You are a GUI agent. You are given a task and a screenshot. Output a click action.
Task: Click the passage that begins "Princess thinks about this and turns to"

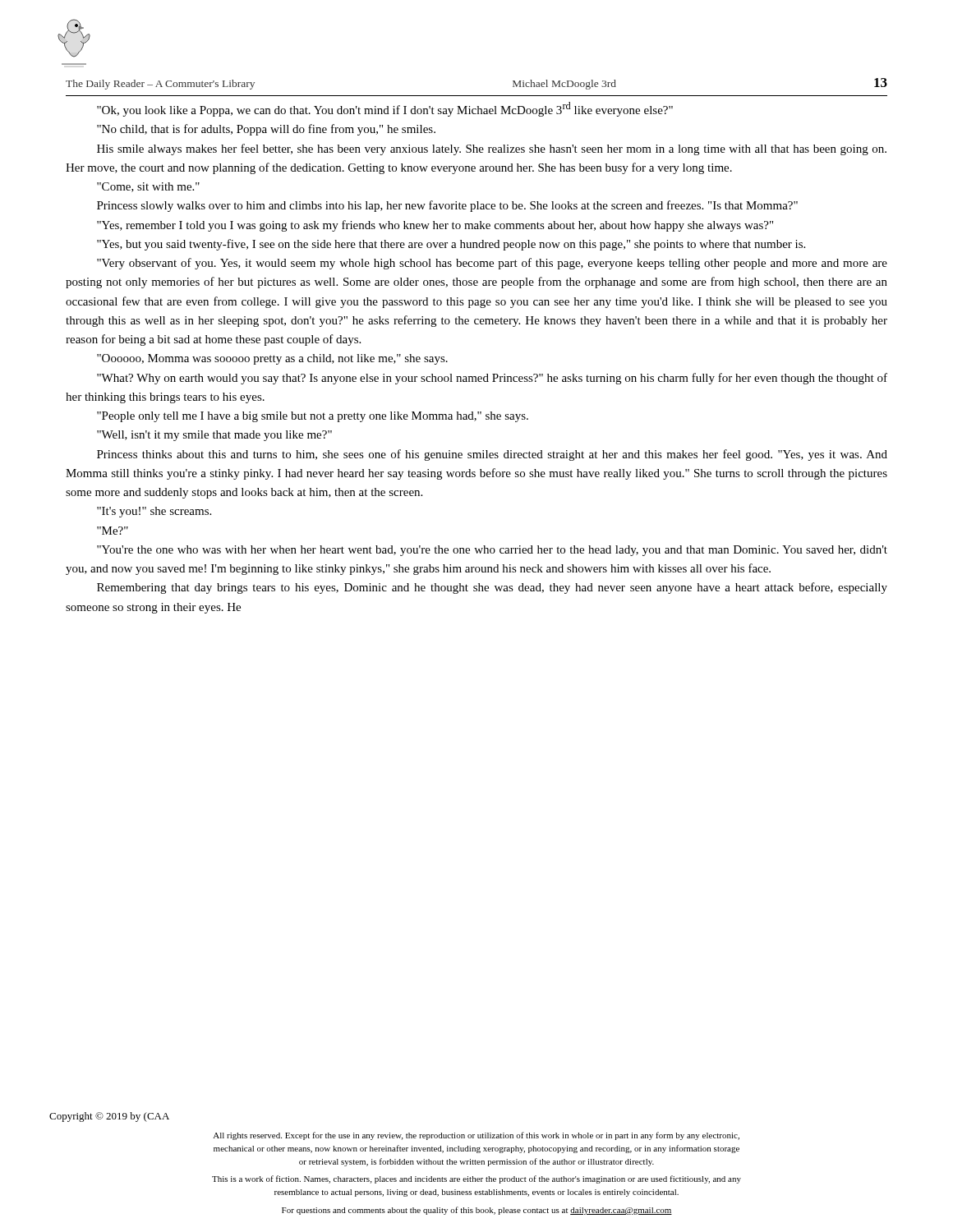(x=476, y=473)
